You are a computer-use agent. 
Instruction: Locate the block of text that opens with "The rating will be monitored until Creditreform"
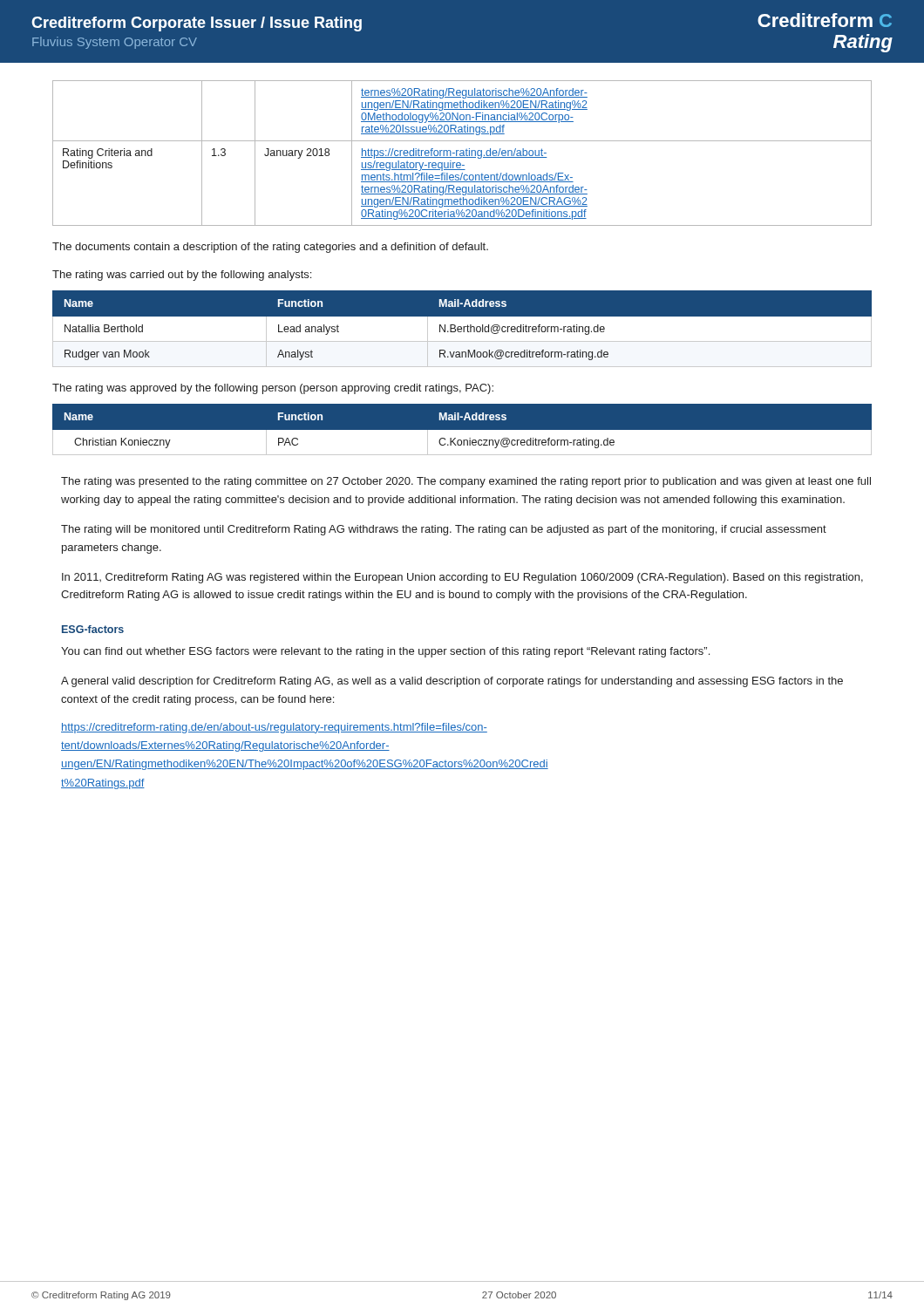(x=444, y=538)
